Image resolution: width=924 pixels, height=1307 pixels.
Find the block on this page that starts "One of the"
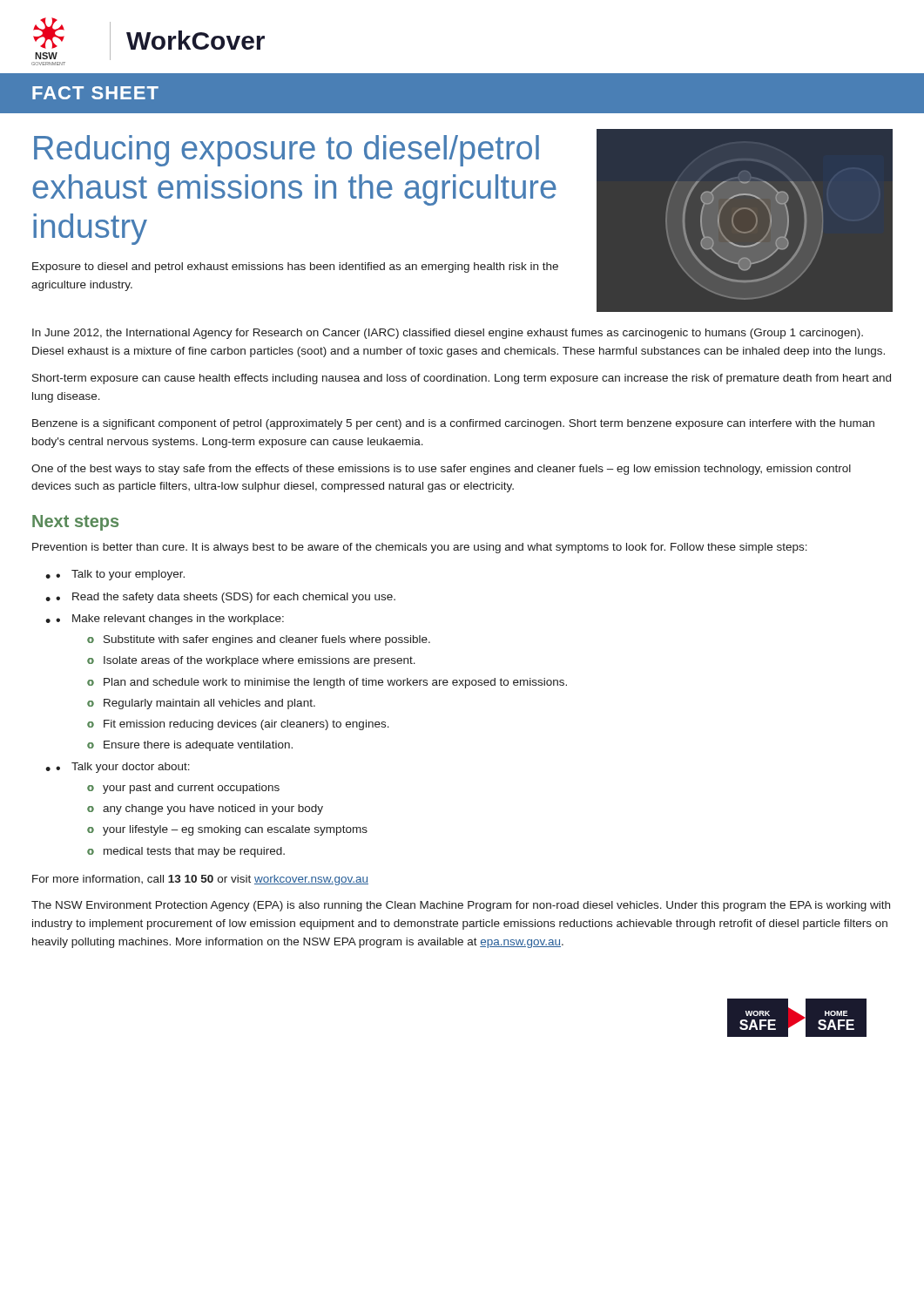441,477
